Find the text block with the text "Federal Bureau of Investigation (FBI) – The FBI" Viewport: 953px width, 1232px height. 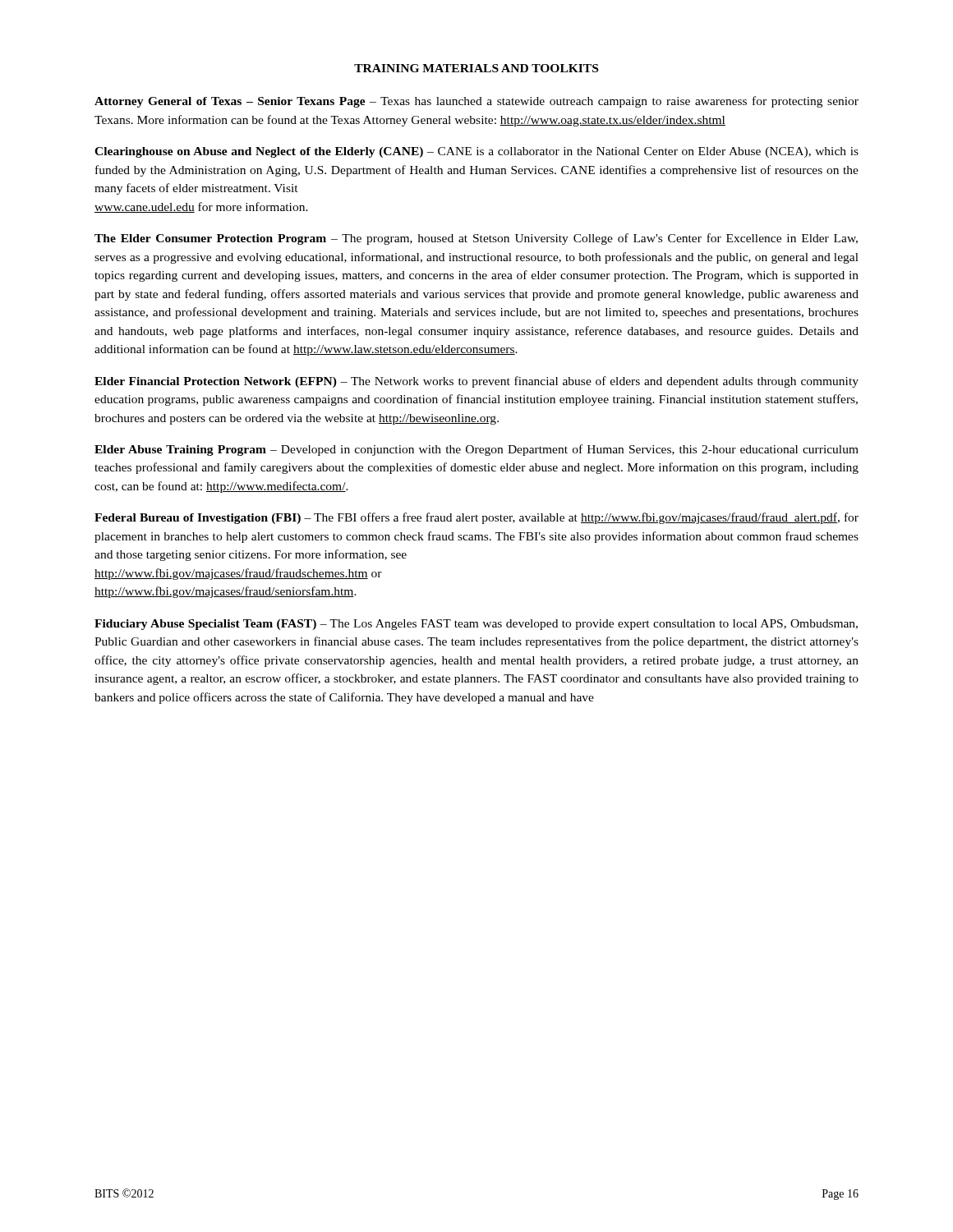pos(476,518)
